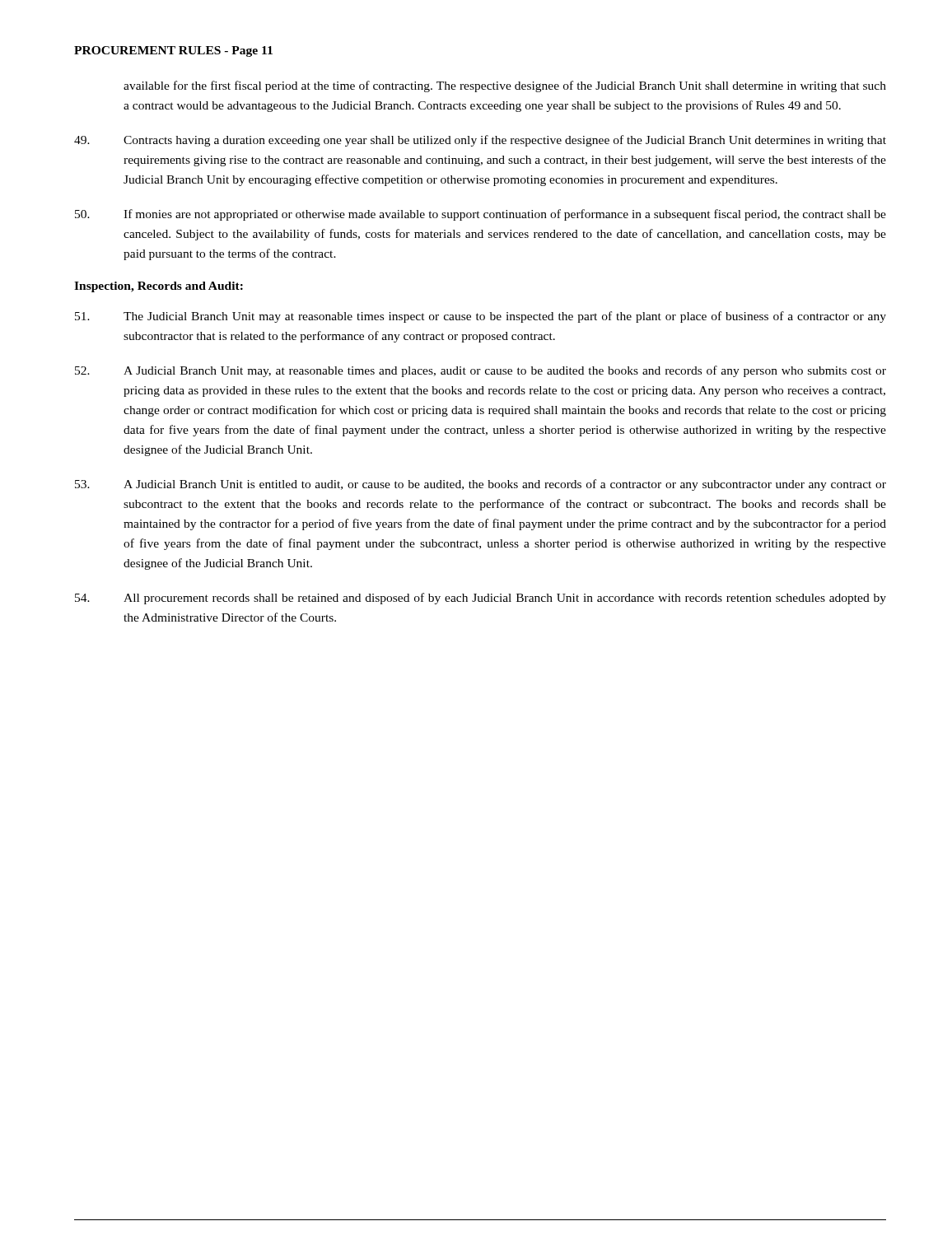
Task: Find the region starting "52. A Judicial Branch"
Action: point(480,410)
